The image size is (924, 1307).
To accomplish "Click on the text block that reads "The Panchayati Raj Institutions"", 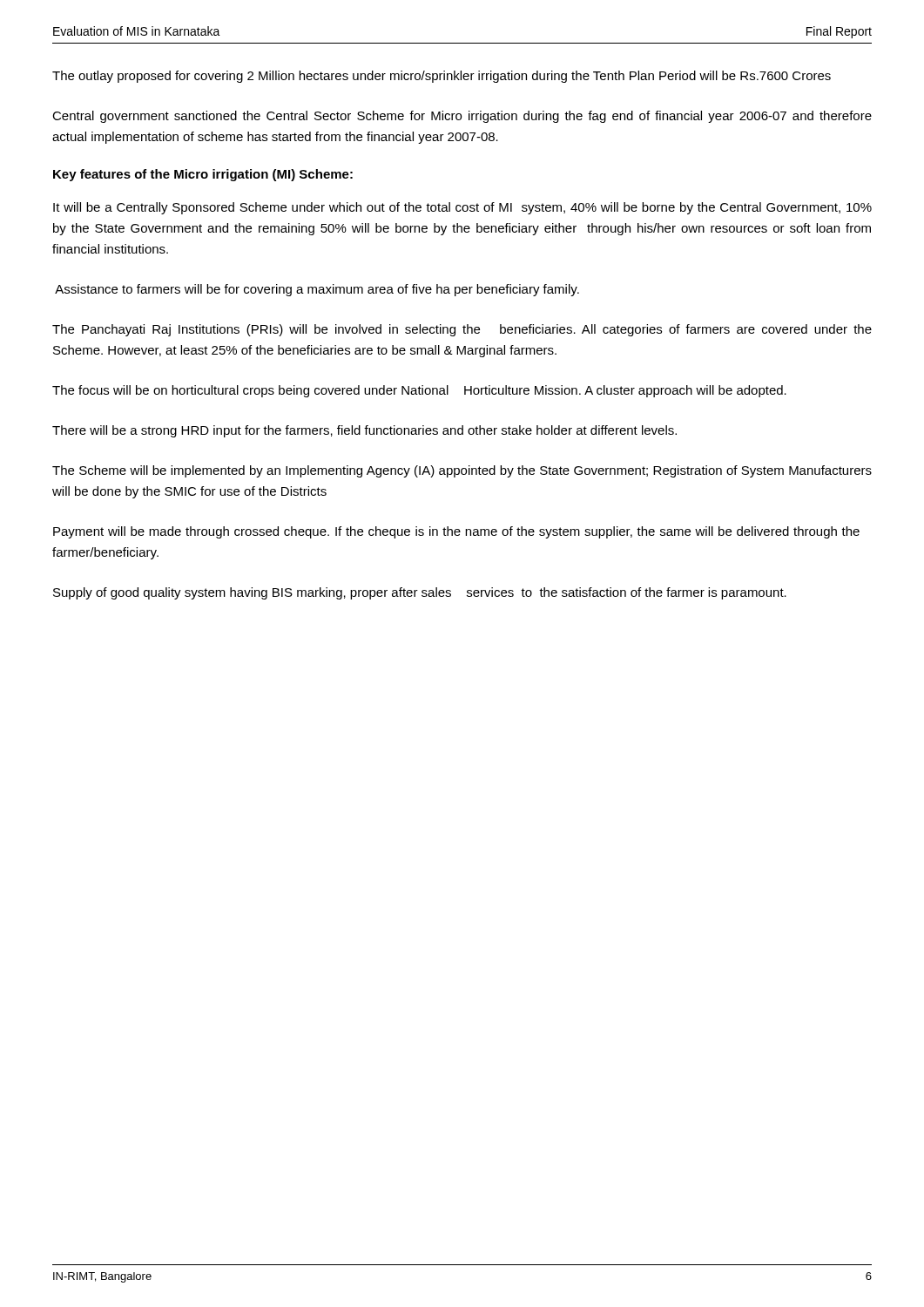I will 462,339.
